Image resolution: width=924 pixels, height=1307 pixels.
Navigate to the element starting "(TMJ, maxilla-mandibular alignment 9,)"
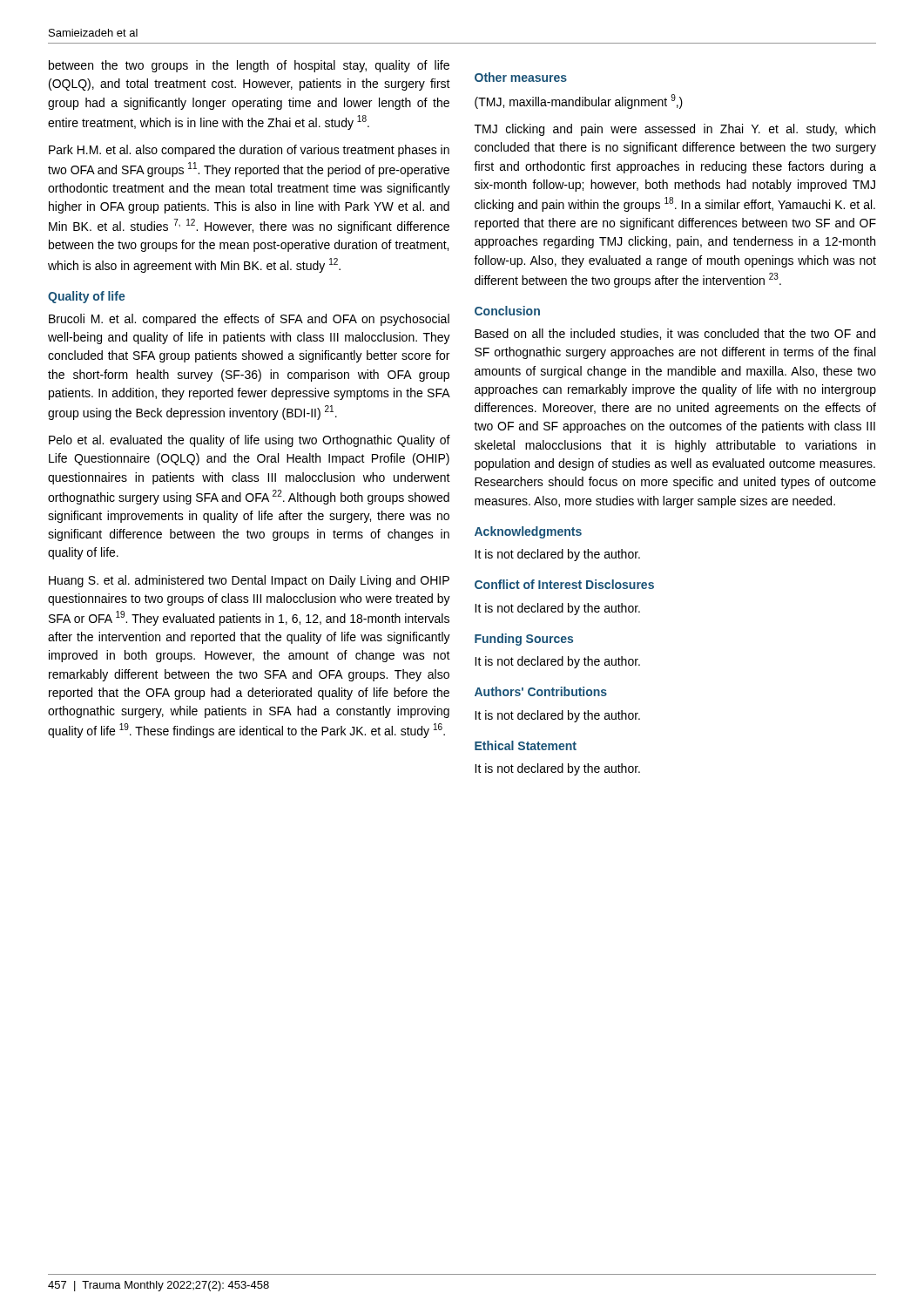click(675, 102)
